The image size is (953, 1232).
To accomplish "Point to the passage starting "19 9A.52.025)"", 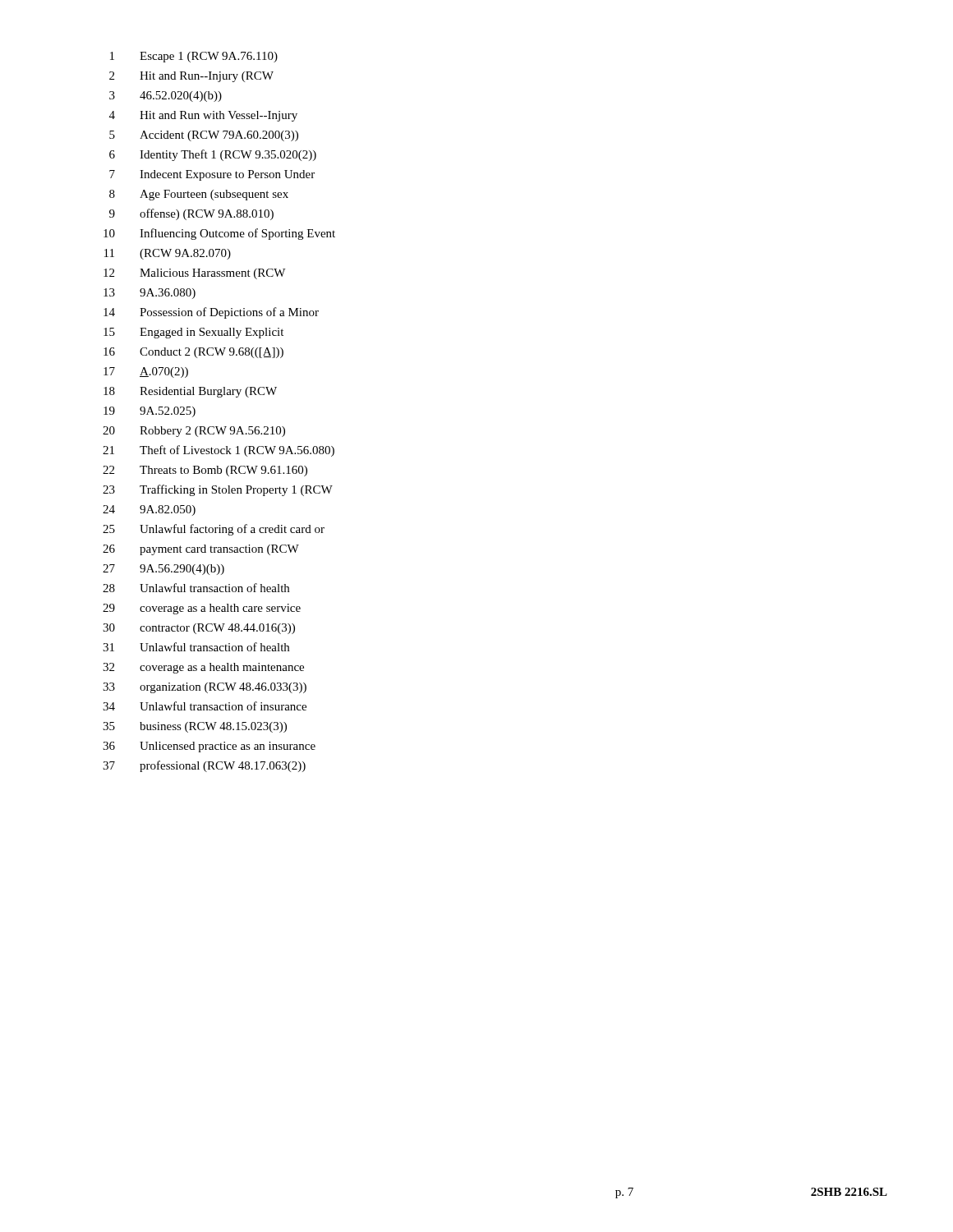I will (131, 411).
